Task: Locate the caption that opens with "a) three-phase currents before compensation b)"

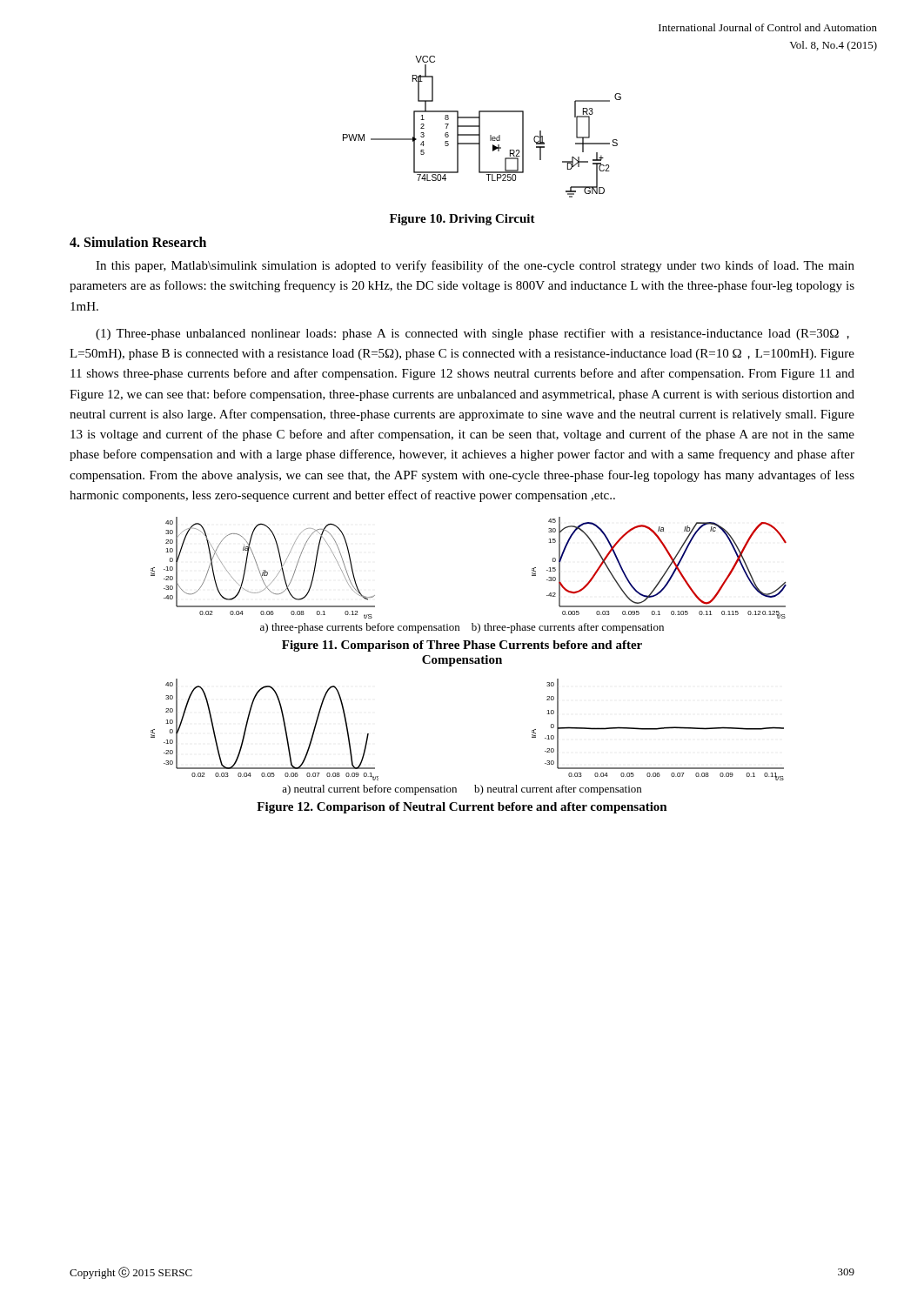Action: [x=462, y=627]
